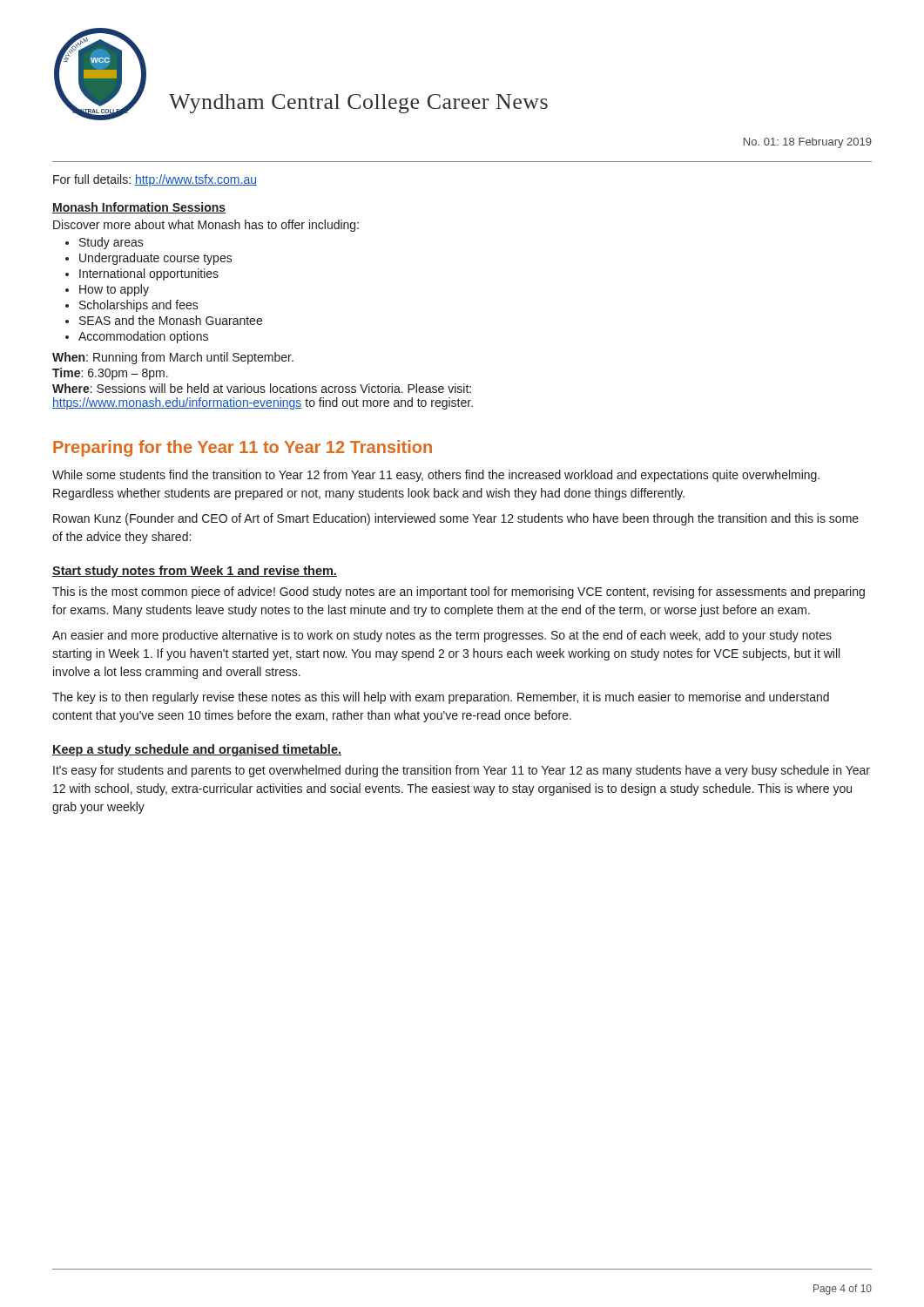Click on the text block that says "It's easy for students and parents to"
Screen dimensions: 1307x924
click(x=461, y=789)
